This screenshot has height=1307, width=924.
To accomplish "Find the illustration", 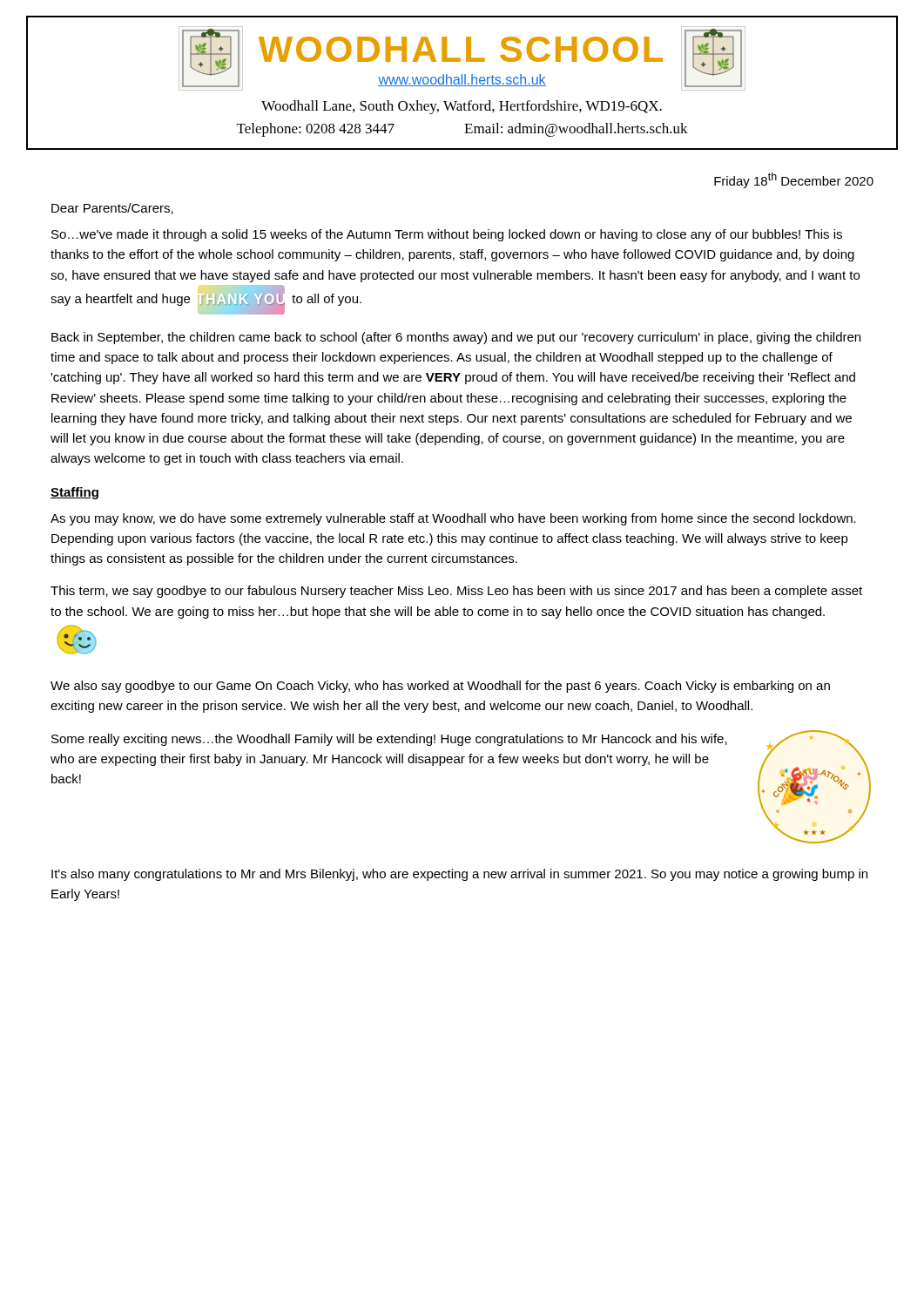I will pos(815,790).
